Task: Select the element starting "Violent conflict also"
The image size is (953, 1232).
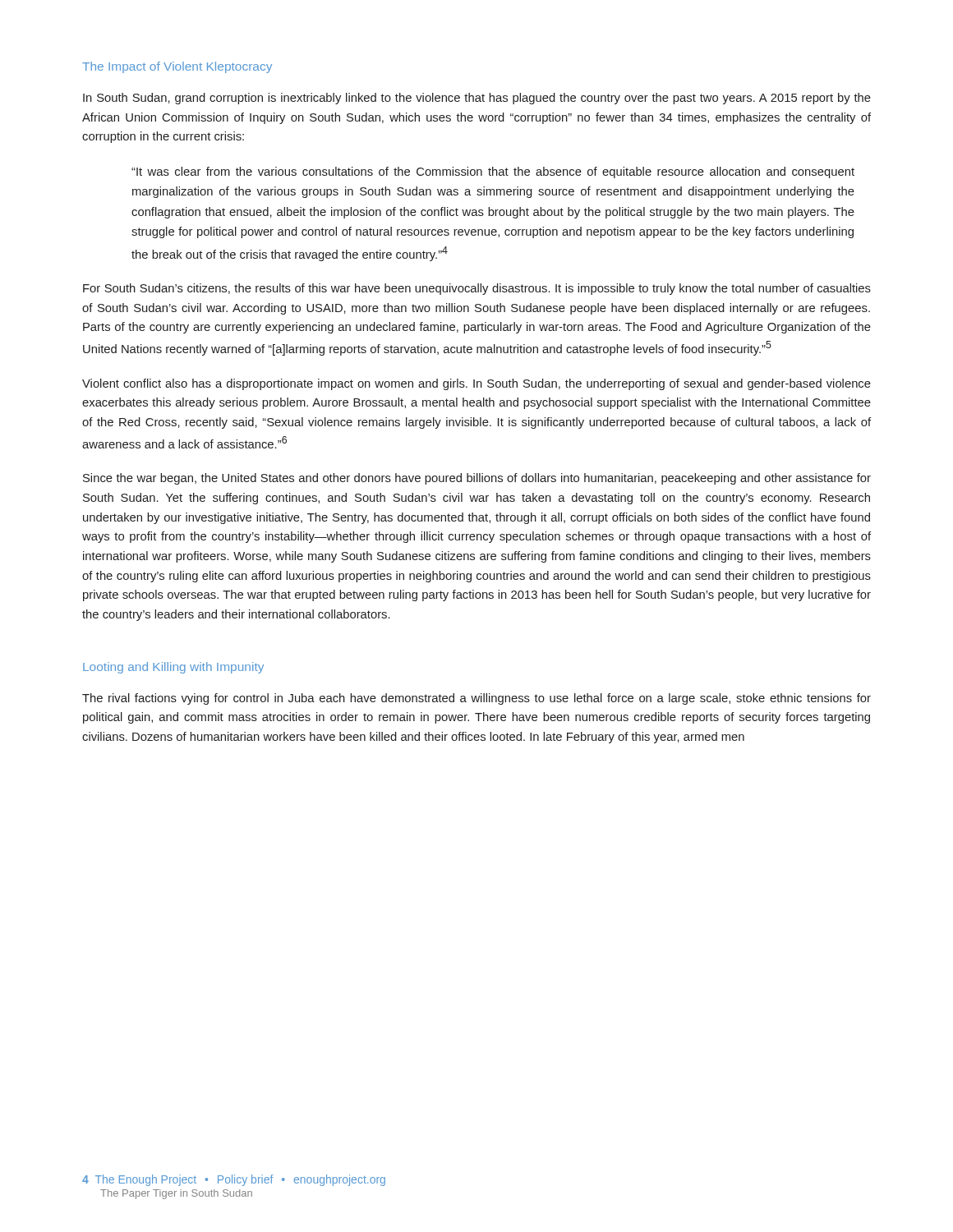Action: (476, 414)
